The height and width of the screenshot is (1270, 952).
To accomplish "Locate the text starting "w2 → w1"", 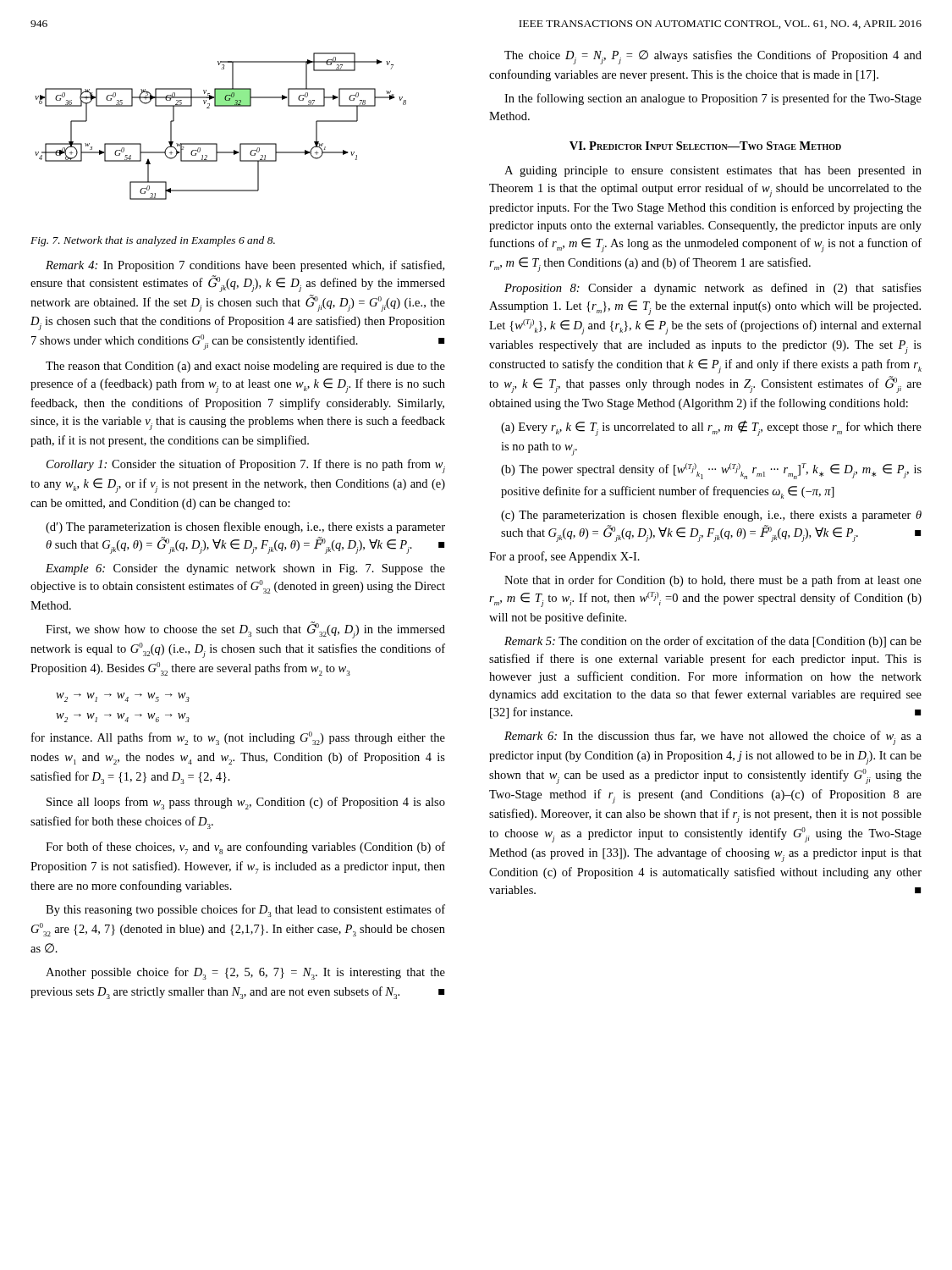I will point(123,706).
